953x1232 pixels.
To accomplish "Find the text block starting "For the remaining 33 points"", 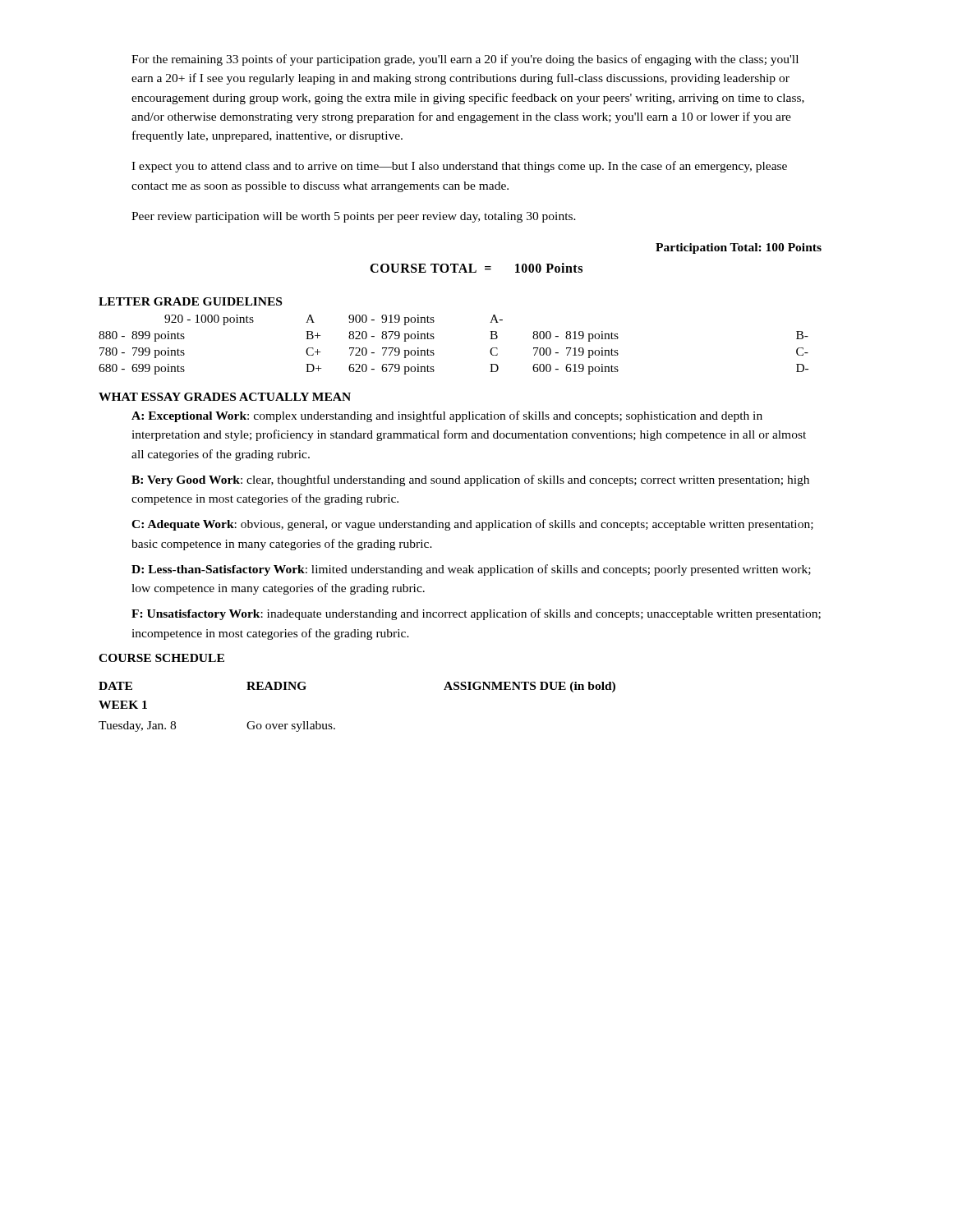I will point(468,97).
